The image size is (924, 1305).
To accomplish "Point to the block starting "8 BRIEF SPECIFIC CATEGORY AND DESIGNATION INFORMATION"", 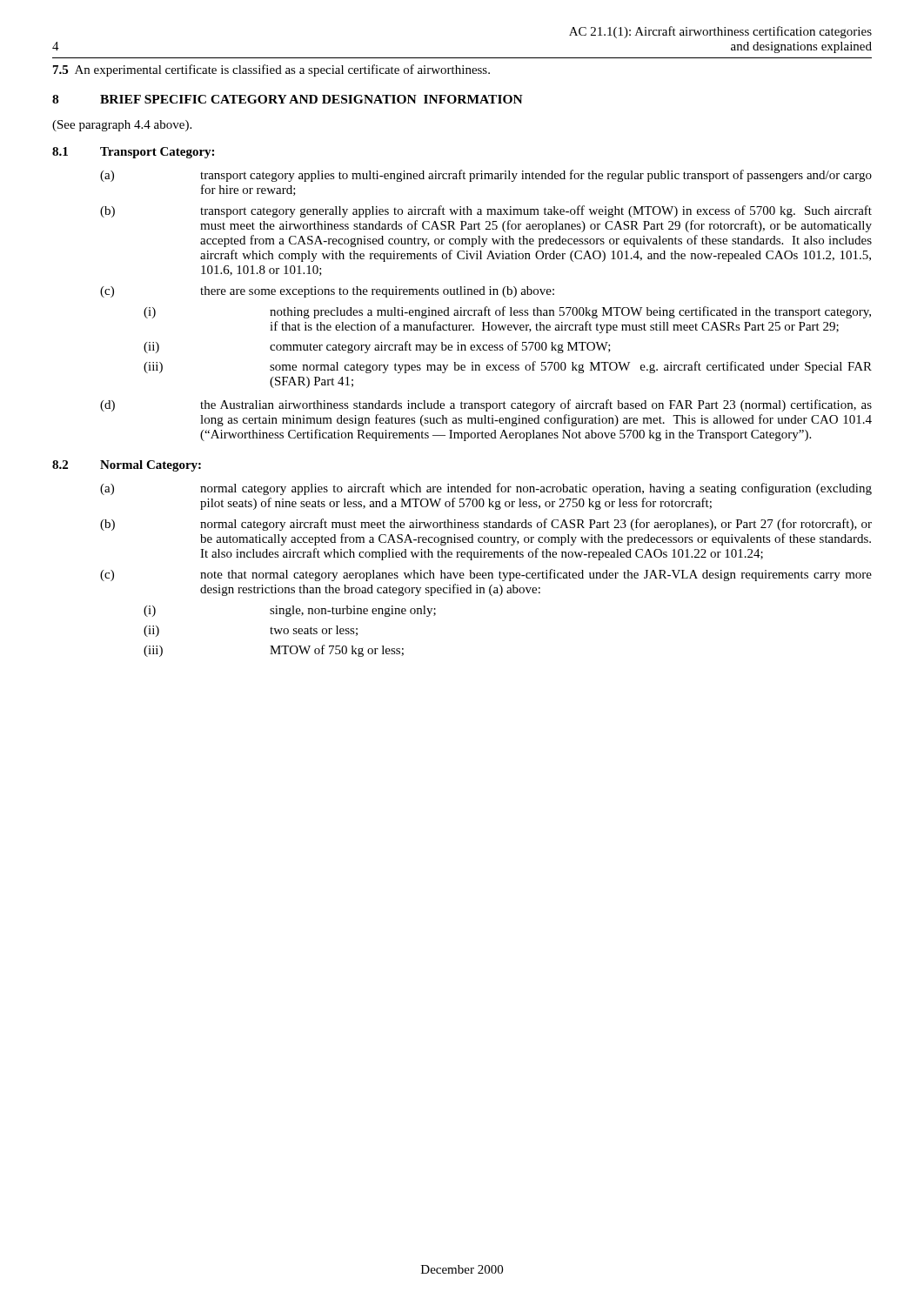I will 287,99.
